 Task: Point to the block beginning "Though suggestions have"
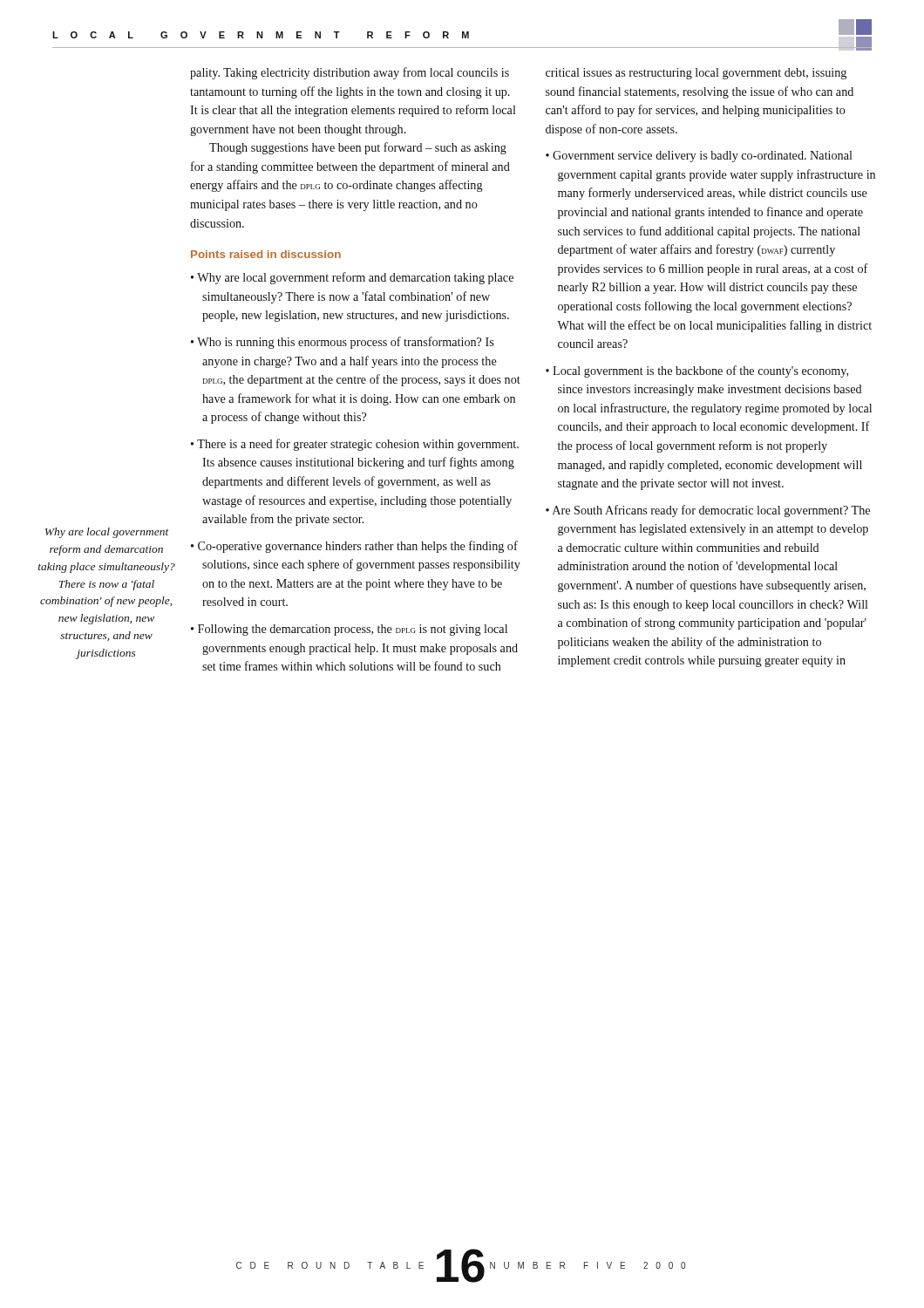[x=350, y=185]
